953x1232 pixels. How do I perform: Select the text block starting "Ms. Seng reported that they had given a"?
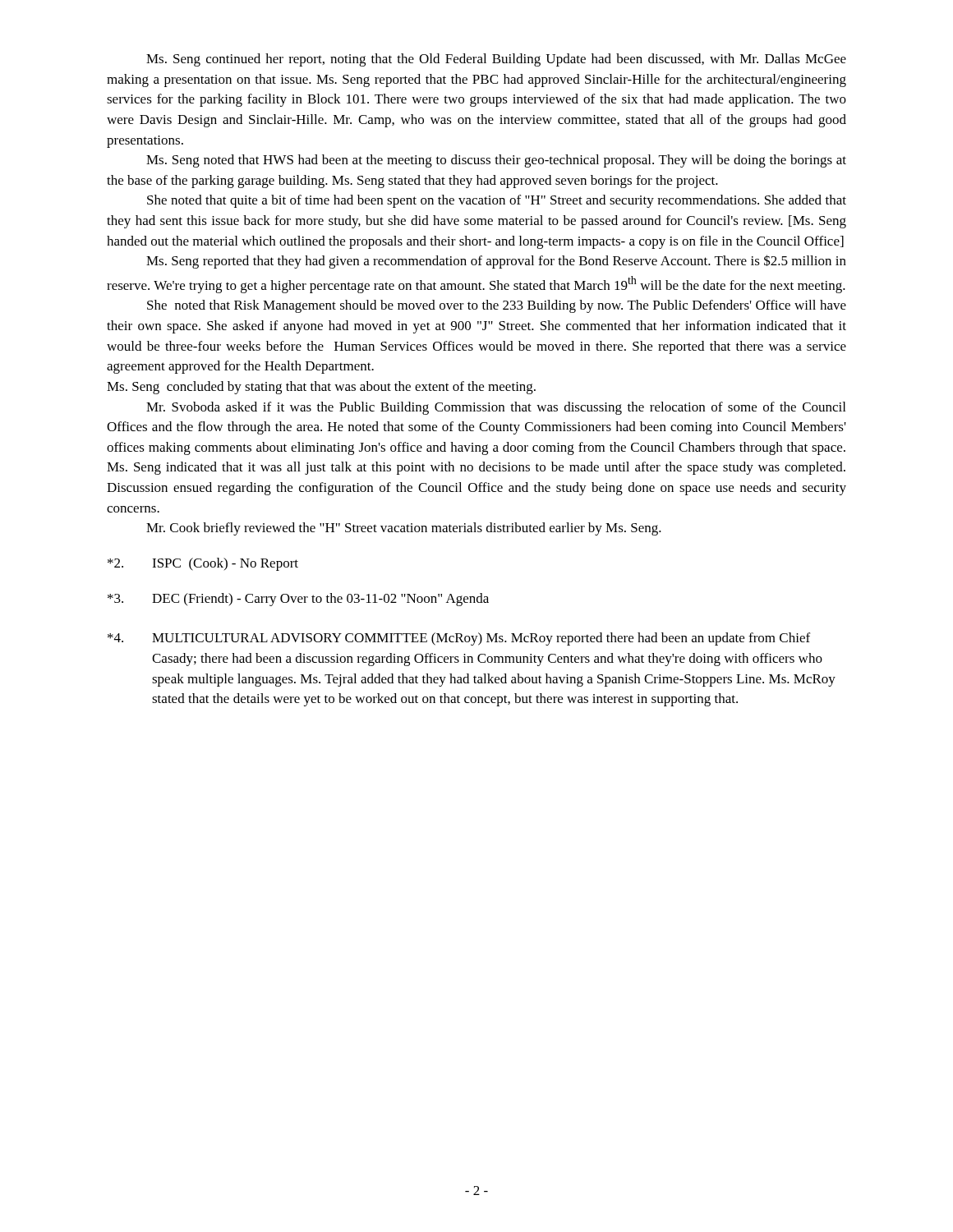(476, 274)
